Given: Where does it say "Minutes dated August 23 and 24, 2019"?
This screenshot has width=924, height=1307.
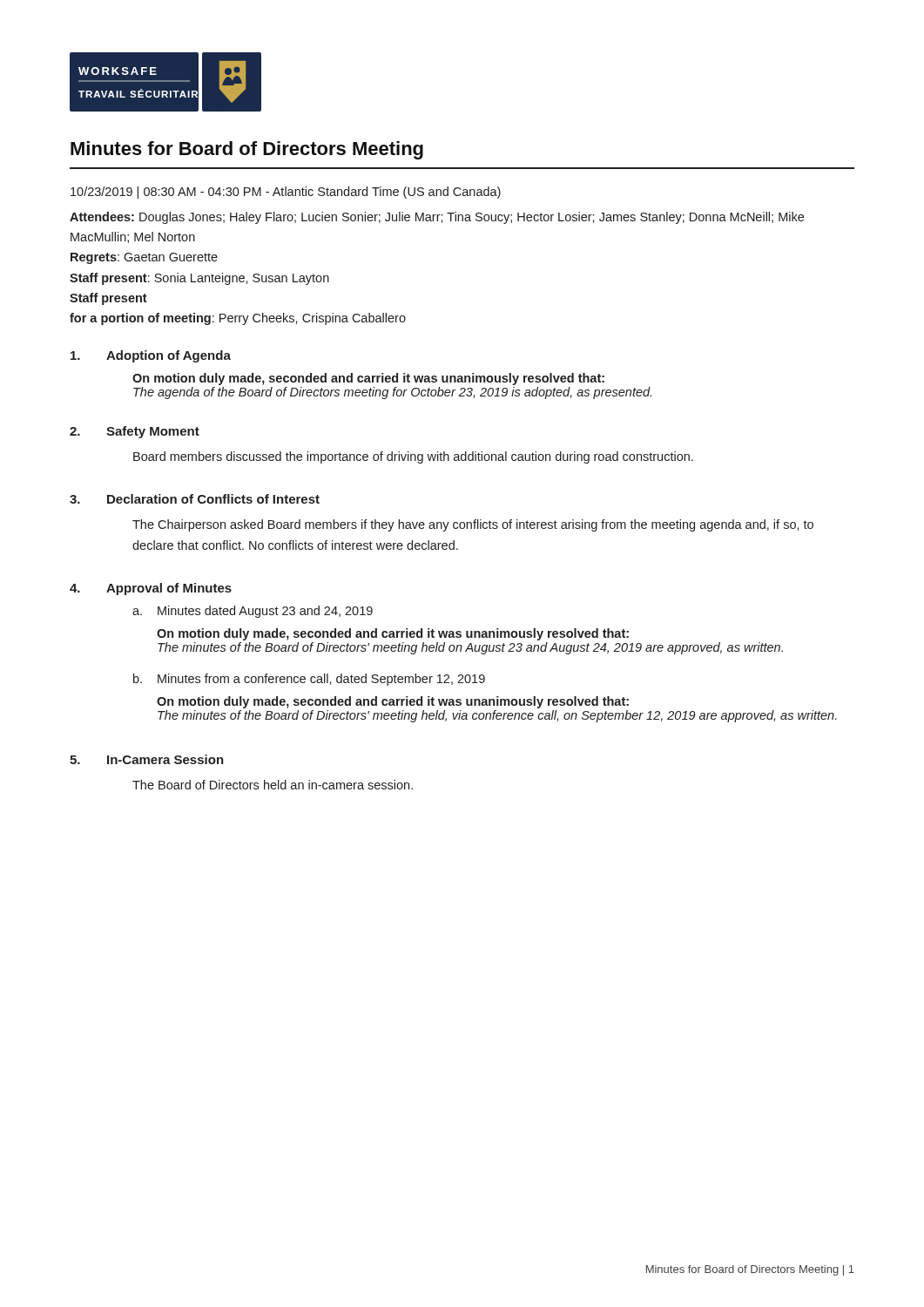Looking at the screenshot, I should pyautogui.click(x=265, y=611).
